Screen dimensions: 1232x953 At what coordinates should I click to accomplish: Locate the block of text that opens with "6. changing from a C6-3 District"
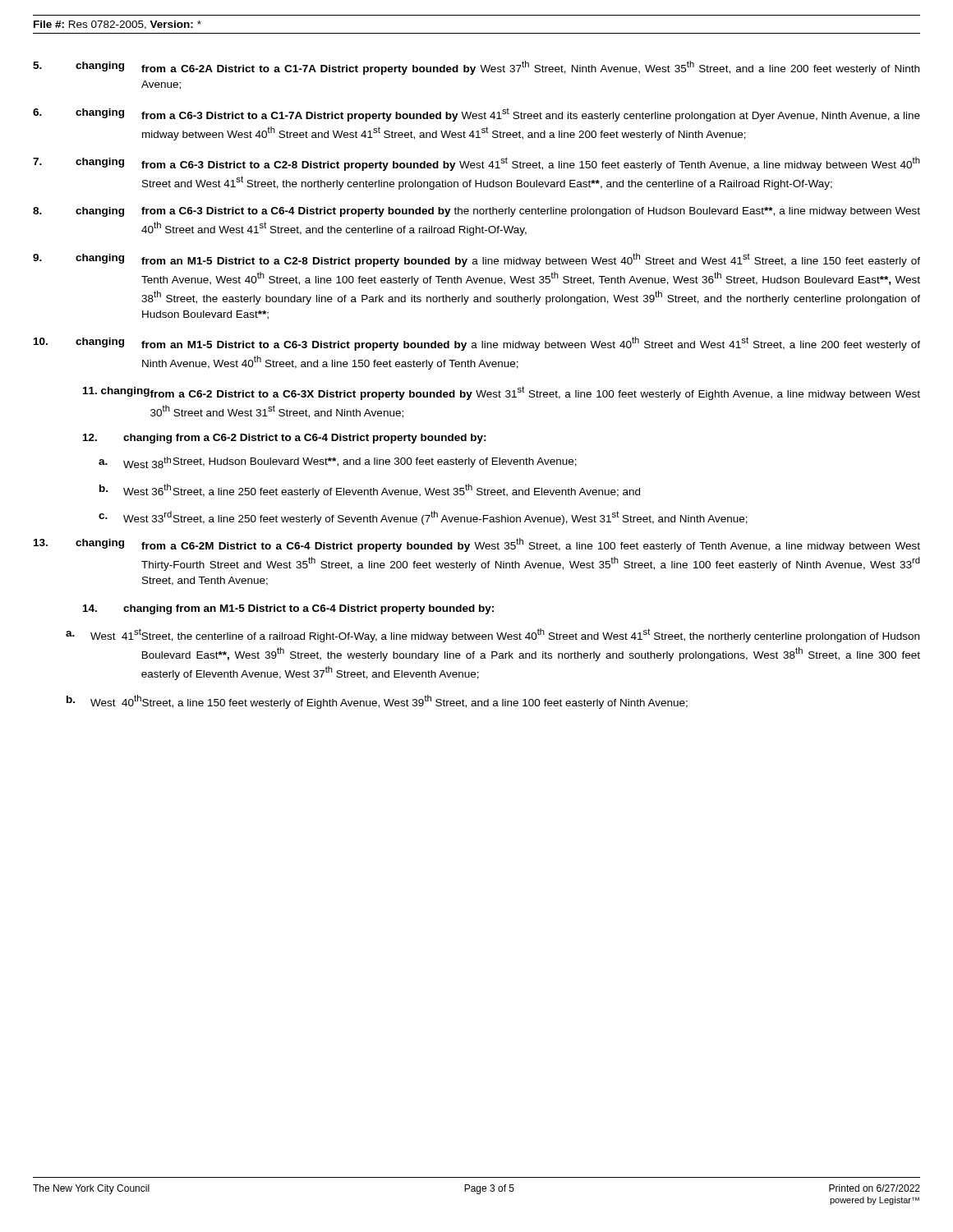pyautogui.click(x=476, y=123)
